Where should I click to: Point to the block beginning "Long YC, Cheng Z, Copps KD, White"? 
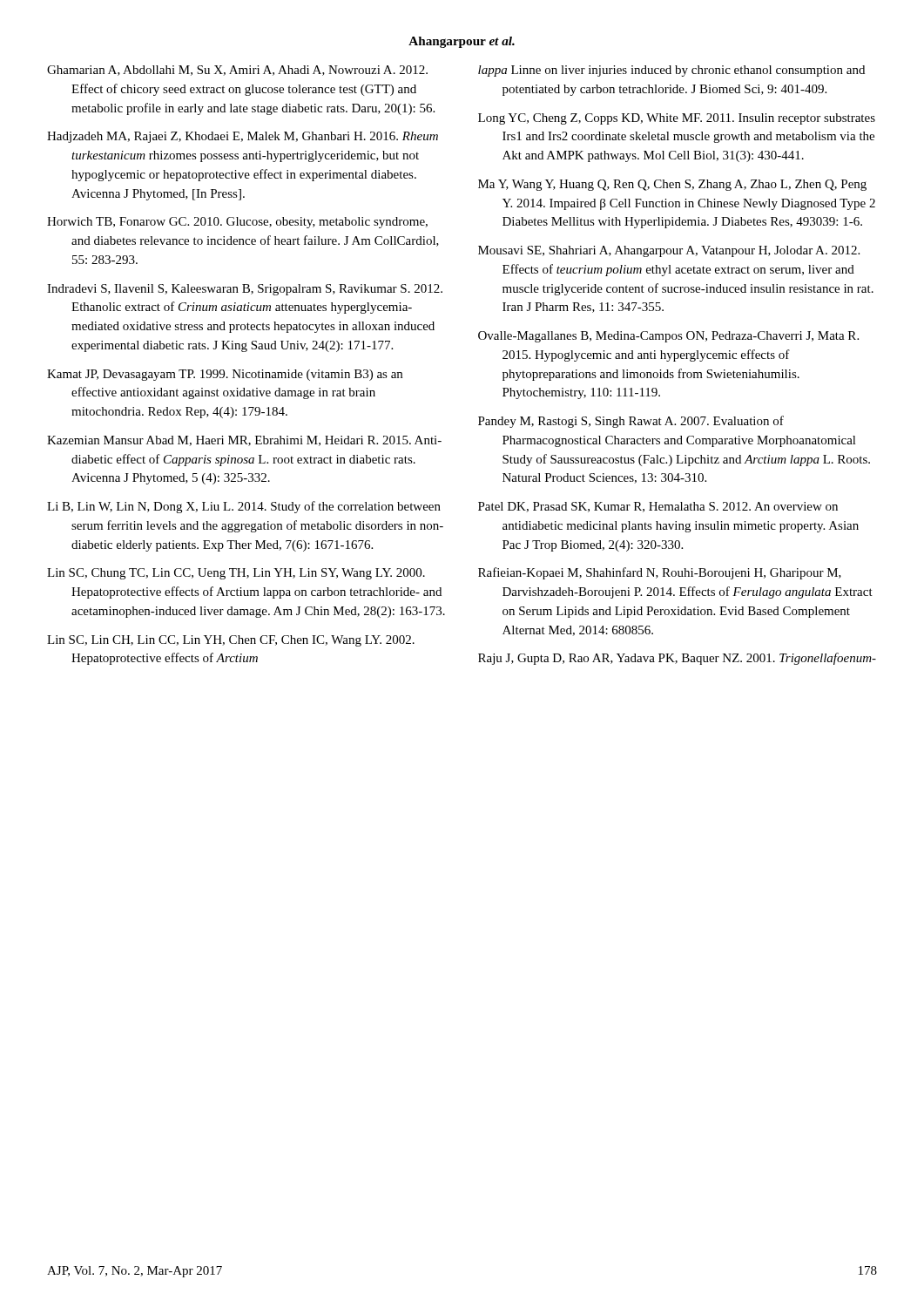pyautogui.click(x=677, y=137)
